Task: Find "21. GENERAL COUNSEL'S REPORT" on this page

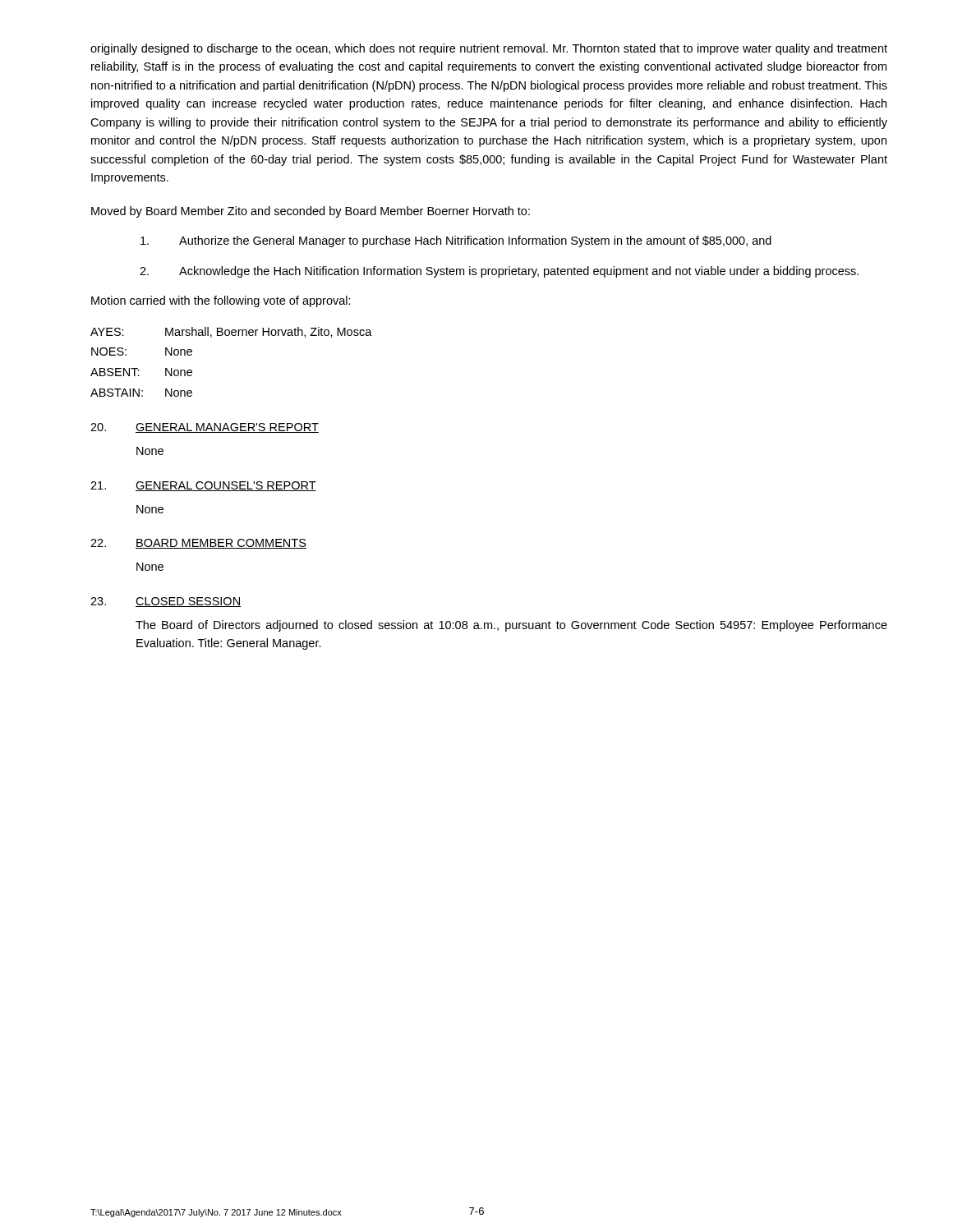Action: click(x=203, y=485)
